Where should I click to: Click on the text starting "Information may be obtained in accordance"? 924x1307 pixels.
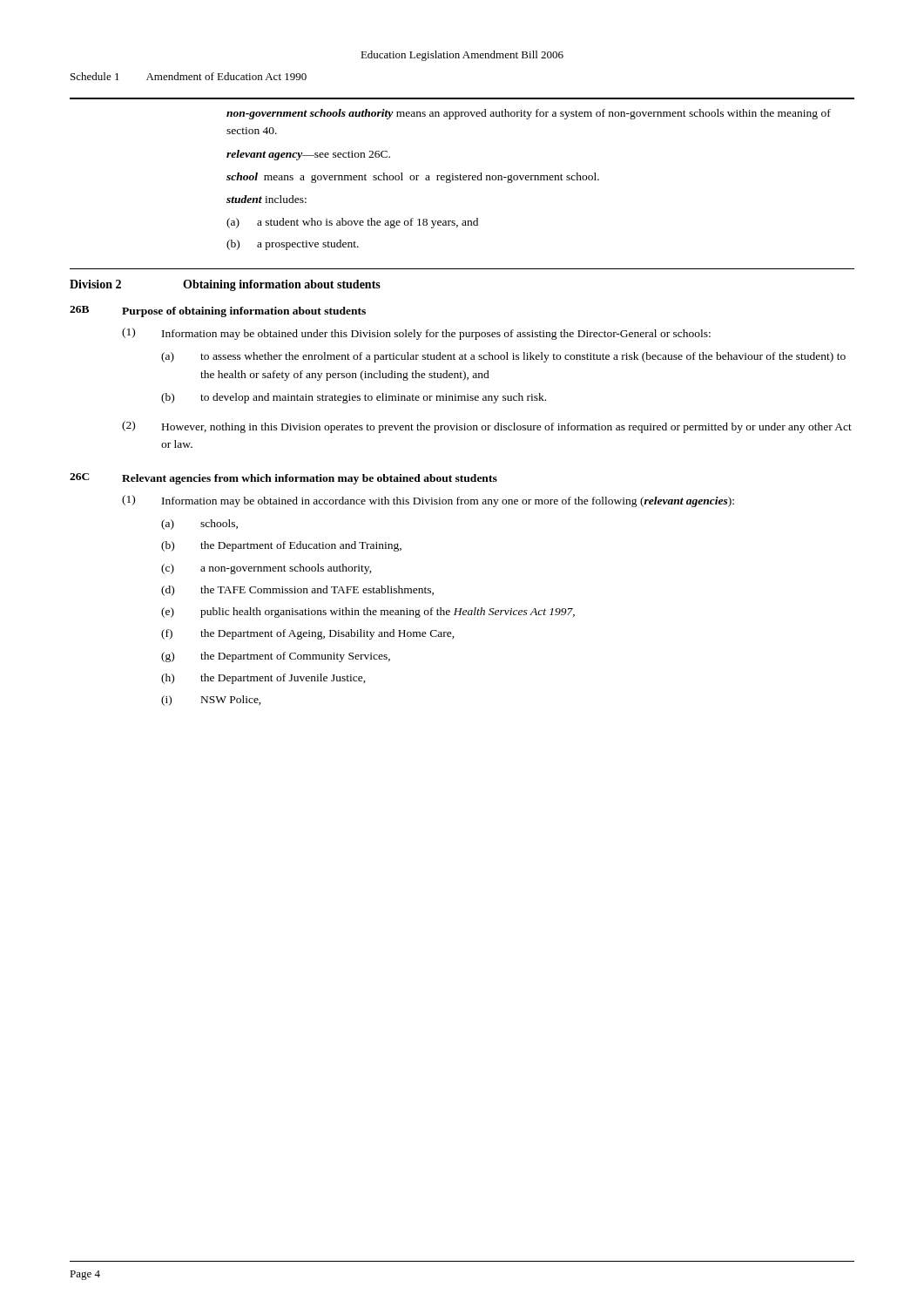click(x=508, y=601)
